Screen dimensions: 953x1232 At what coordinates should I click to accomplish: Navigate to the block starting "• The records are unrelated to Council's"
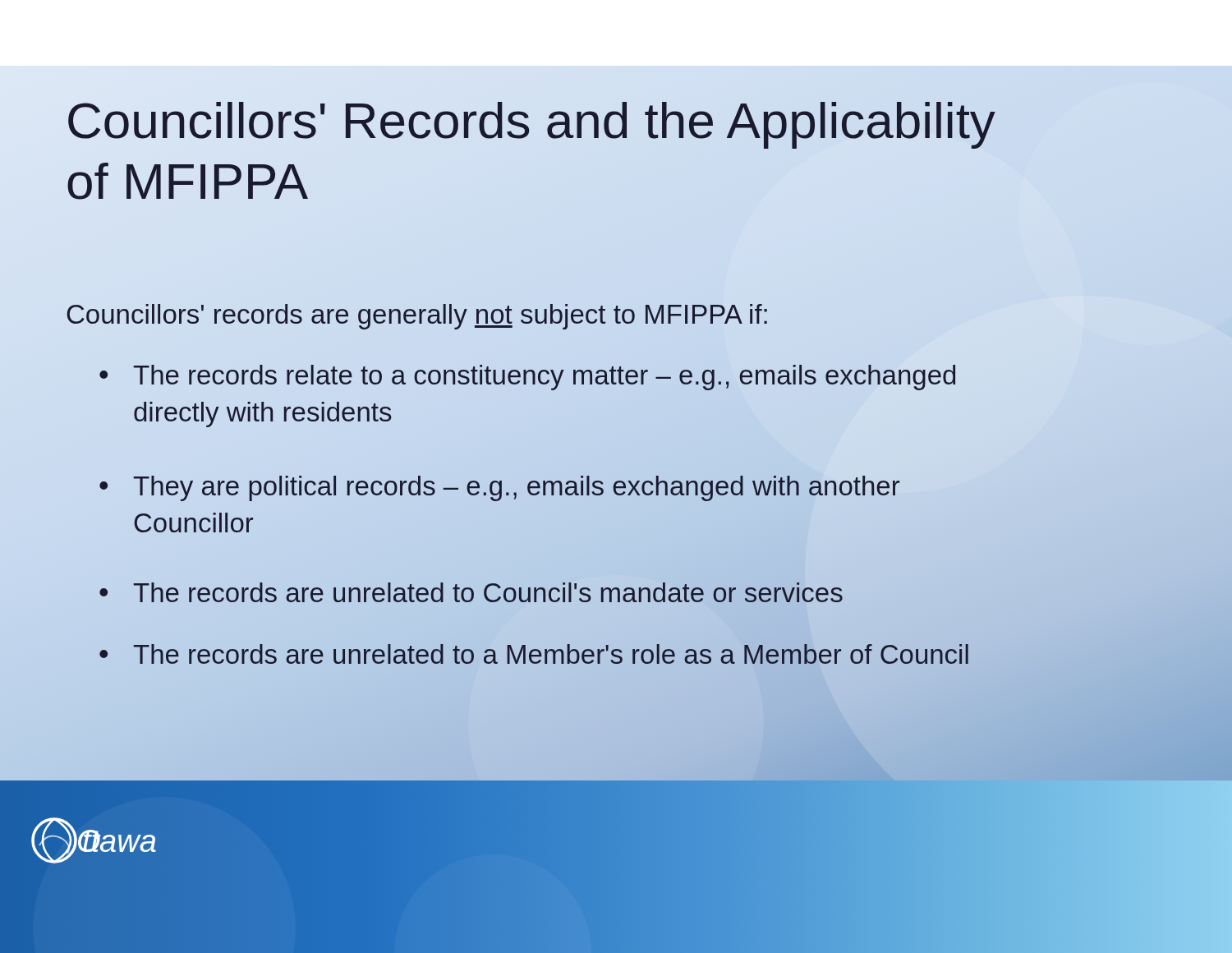click(x=471, y=593)
